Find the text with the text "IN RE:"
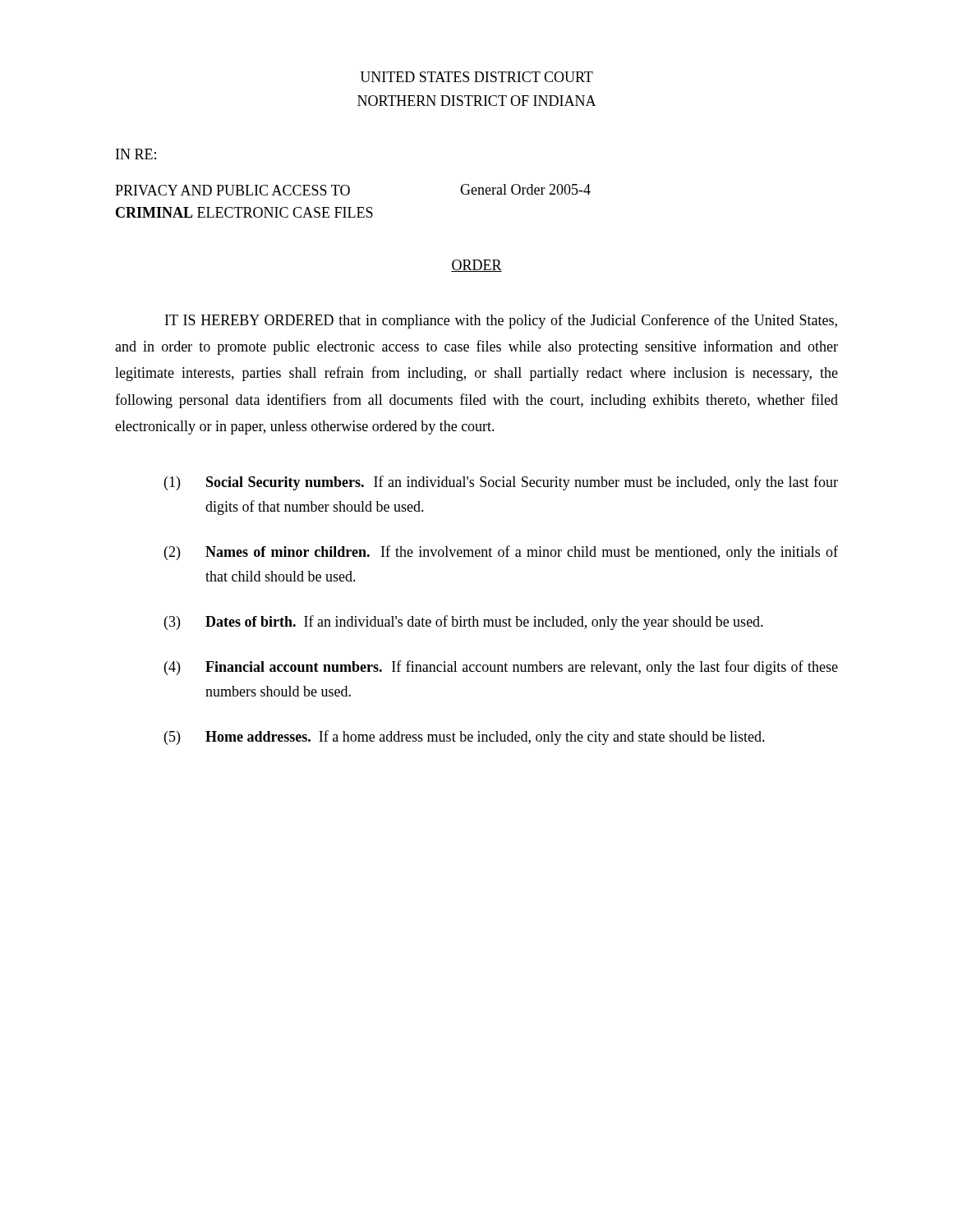This screenshot has width=953, height=1232. [x=136, y=154]
